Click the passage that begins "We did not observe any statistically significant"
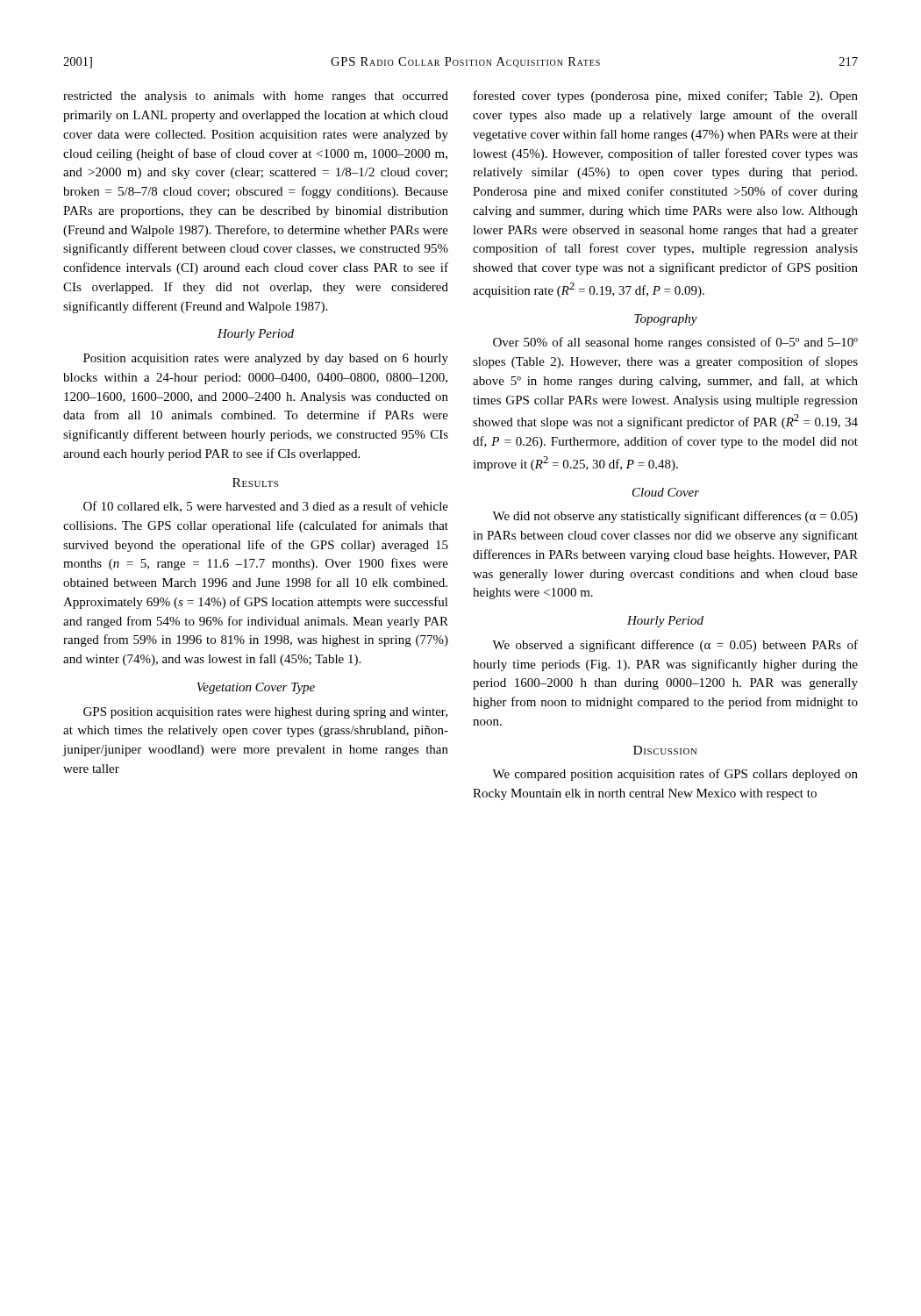The height and width of the screenshot is (1316, 921). (665, 555)
